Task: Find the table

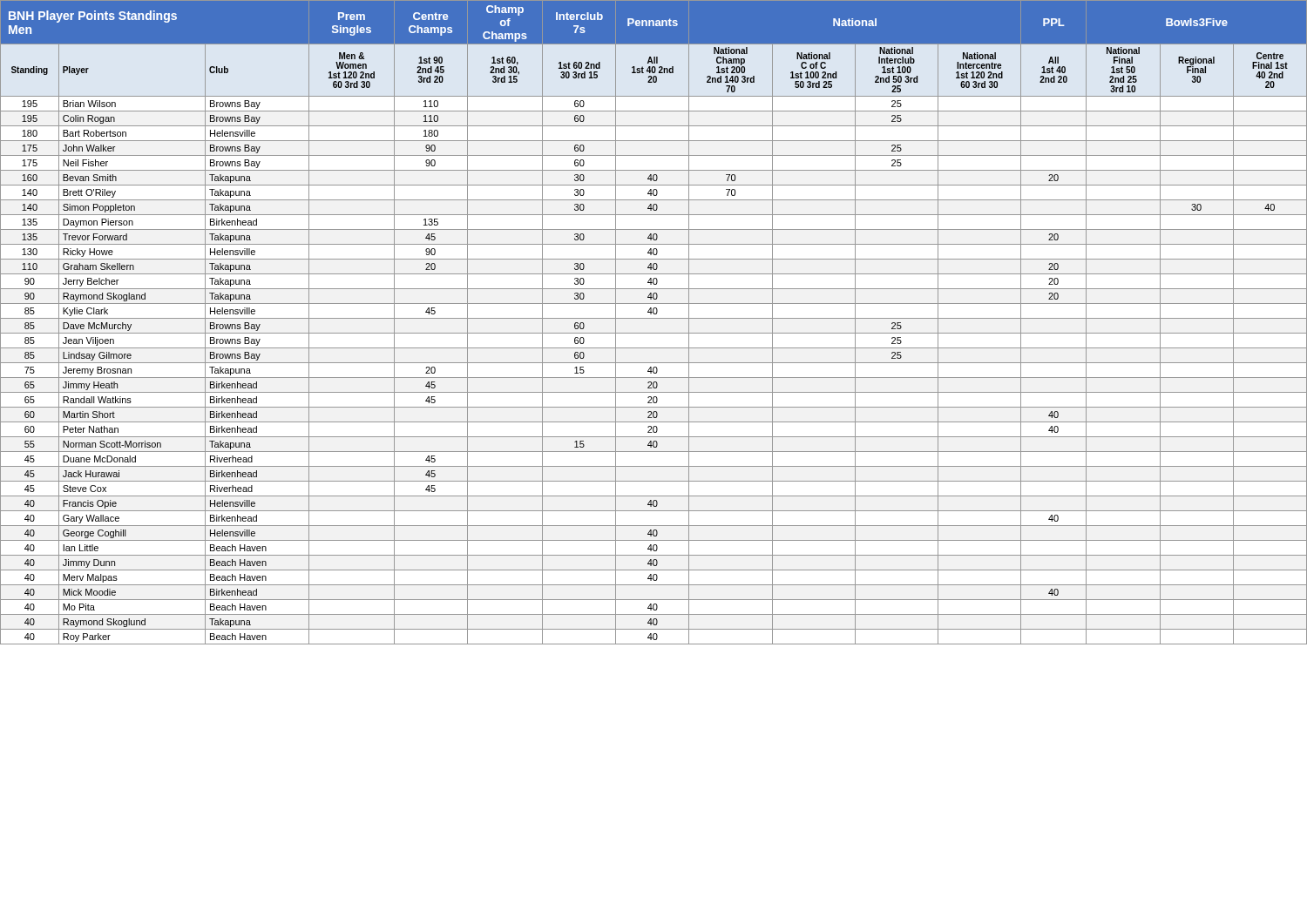Action: click(x=654, y=322)
